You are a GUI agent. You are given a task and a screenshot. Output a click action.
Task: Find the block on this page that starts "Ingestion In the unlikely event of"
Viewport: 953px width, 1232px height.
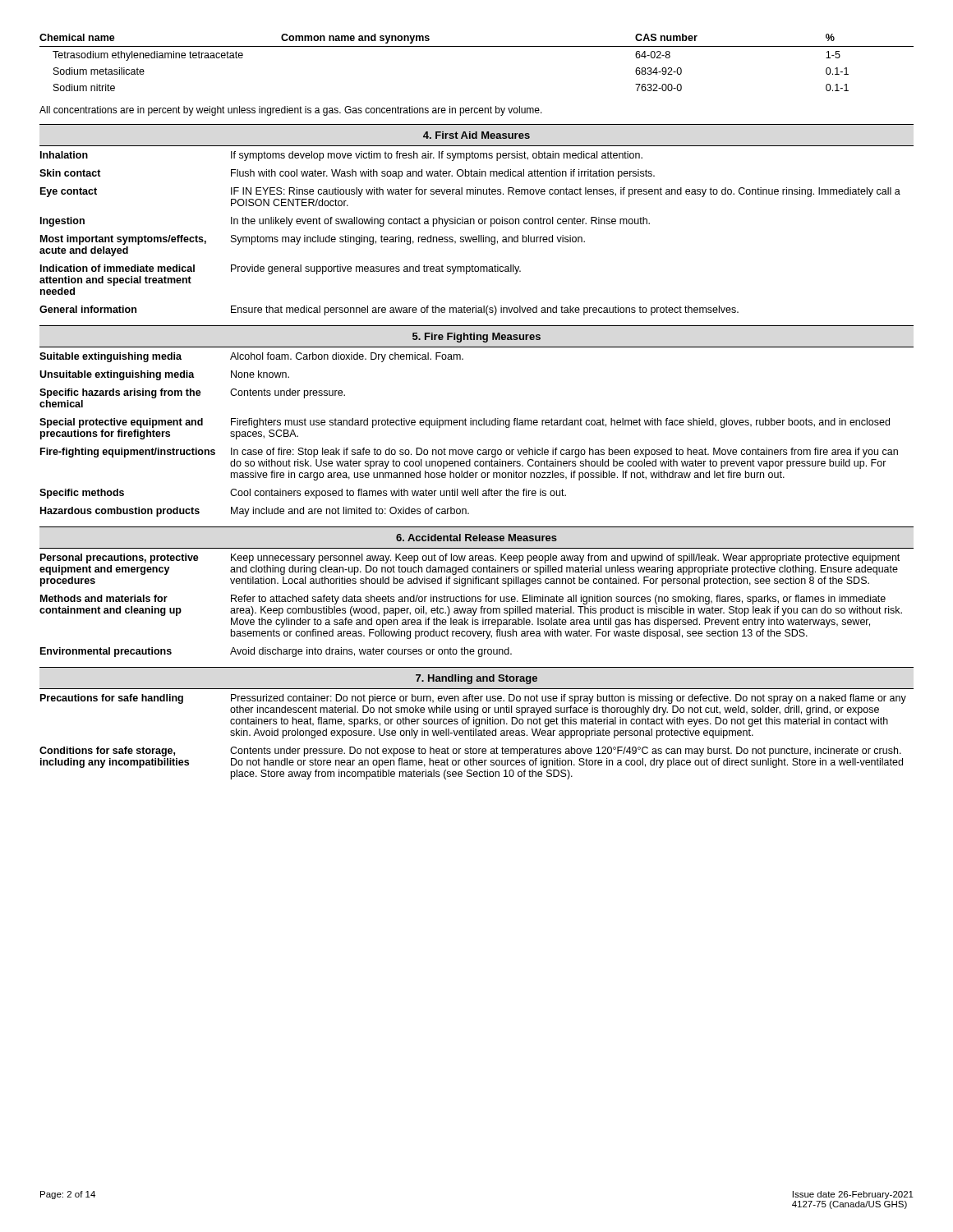476,221
